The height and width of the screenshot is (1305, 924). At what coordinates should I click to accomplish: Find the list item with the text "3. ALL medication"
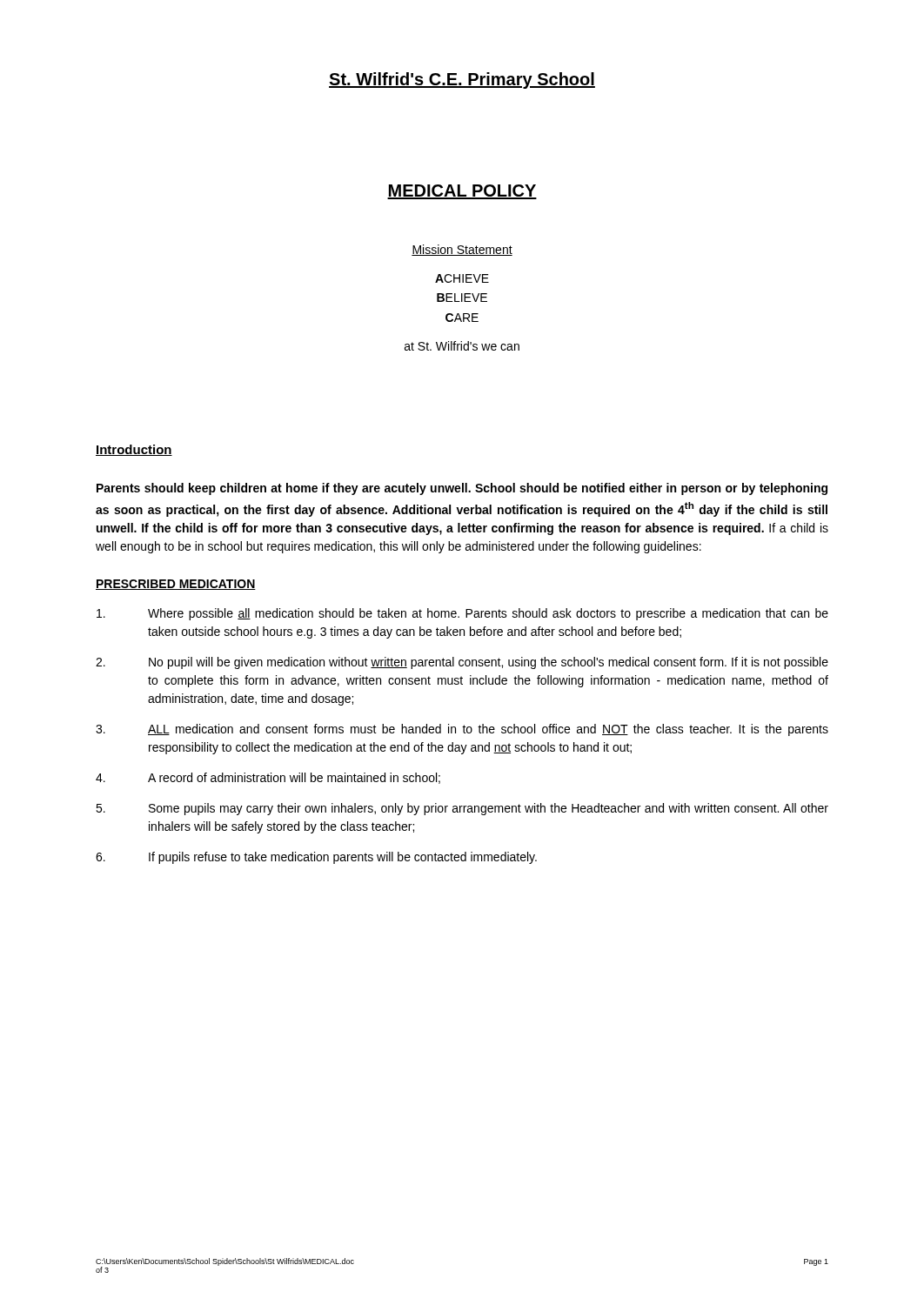pos(462,738)
